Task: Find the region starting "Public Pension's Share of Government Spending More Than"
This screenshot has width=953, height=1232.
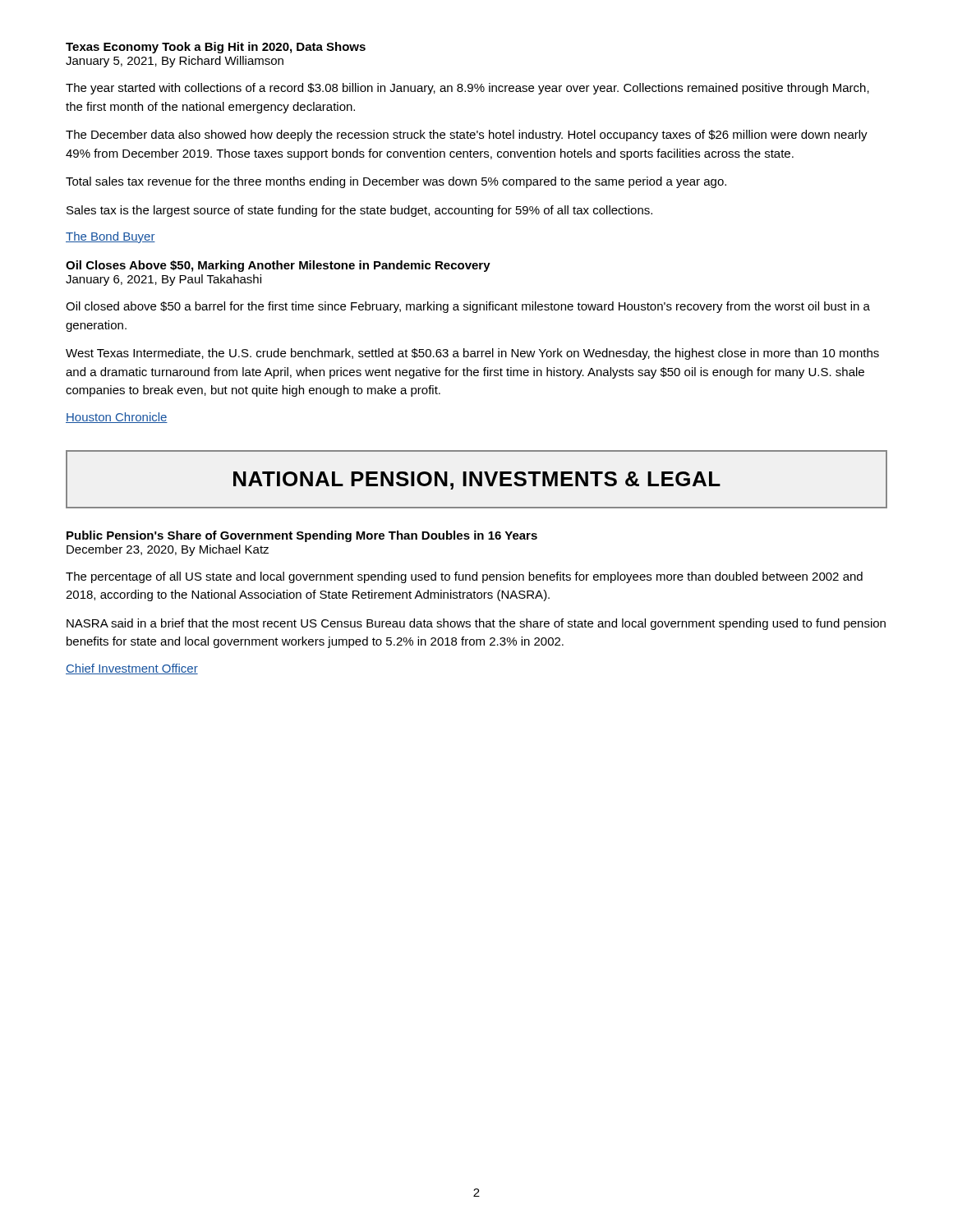Action: click(x=476, y=535)
